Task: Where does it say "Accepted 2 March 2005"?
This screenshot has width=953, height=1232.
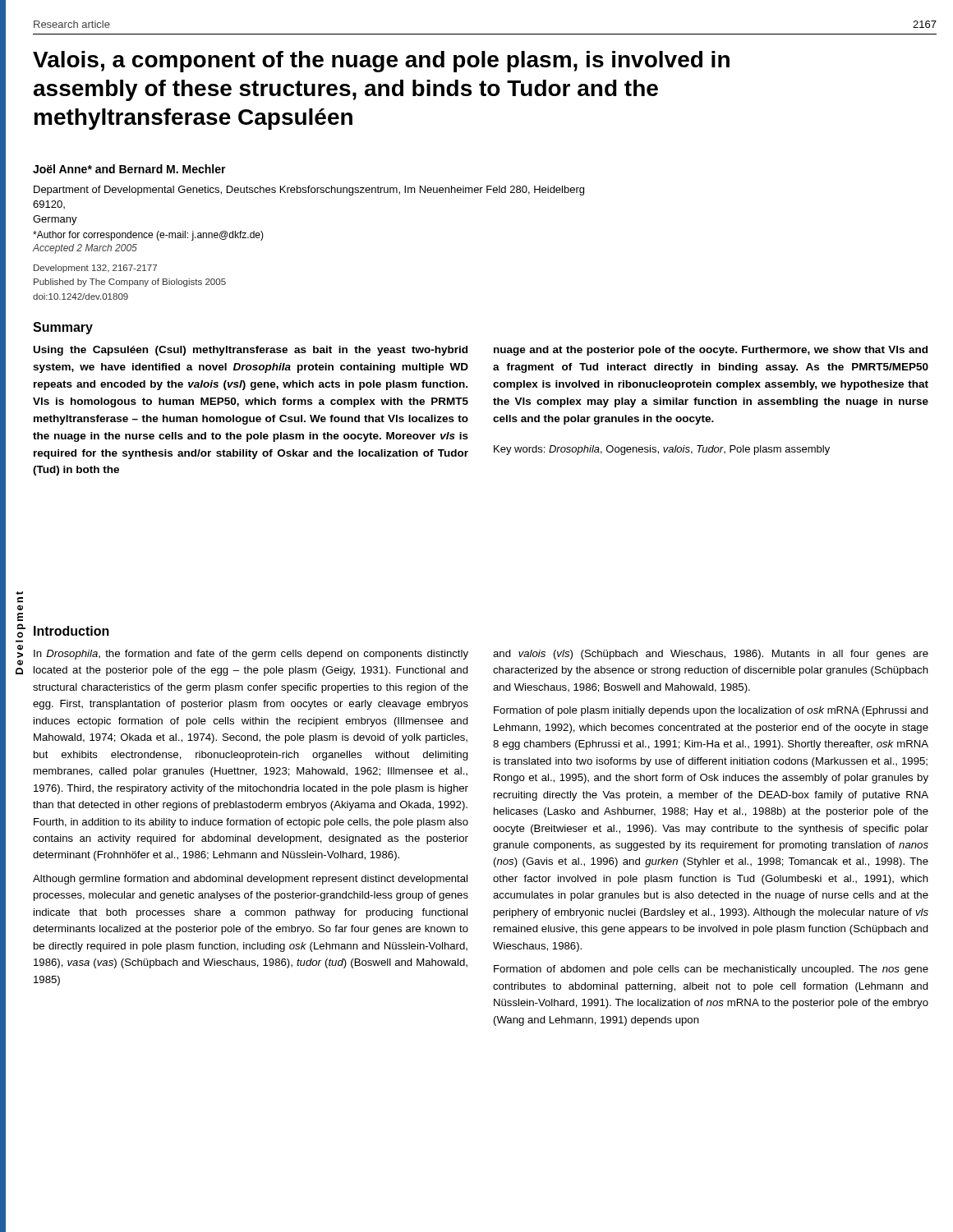Action: [x=85, y=248]
